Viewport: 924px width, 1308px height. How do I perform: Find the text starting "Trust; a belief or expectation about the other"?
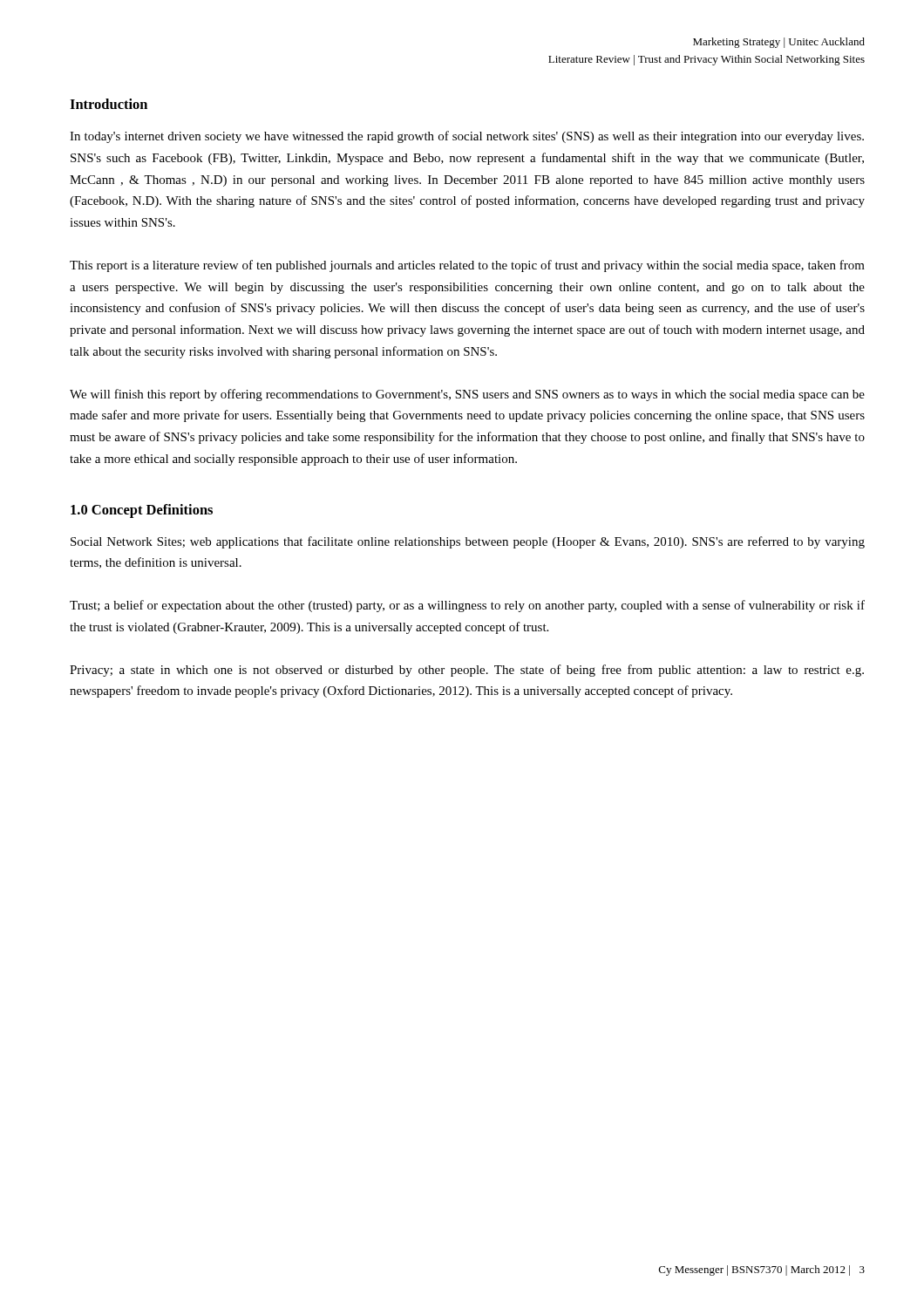coord(467,616)
